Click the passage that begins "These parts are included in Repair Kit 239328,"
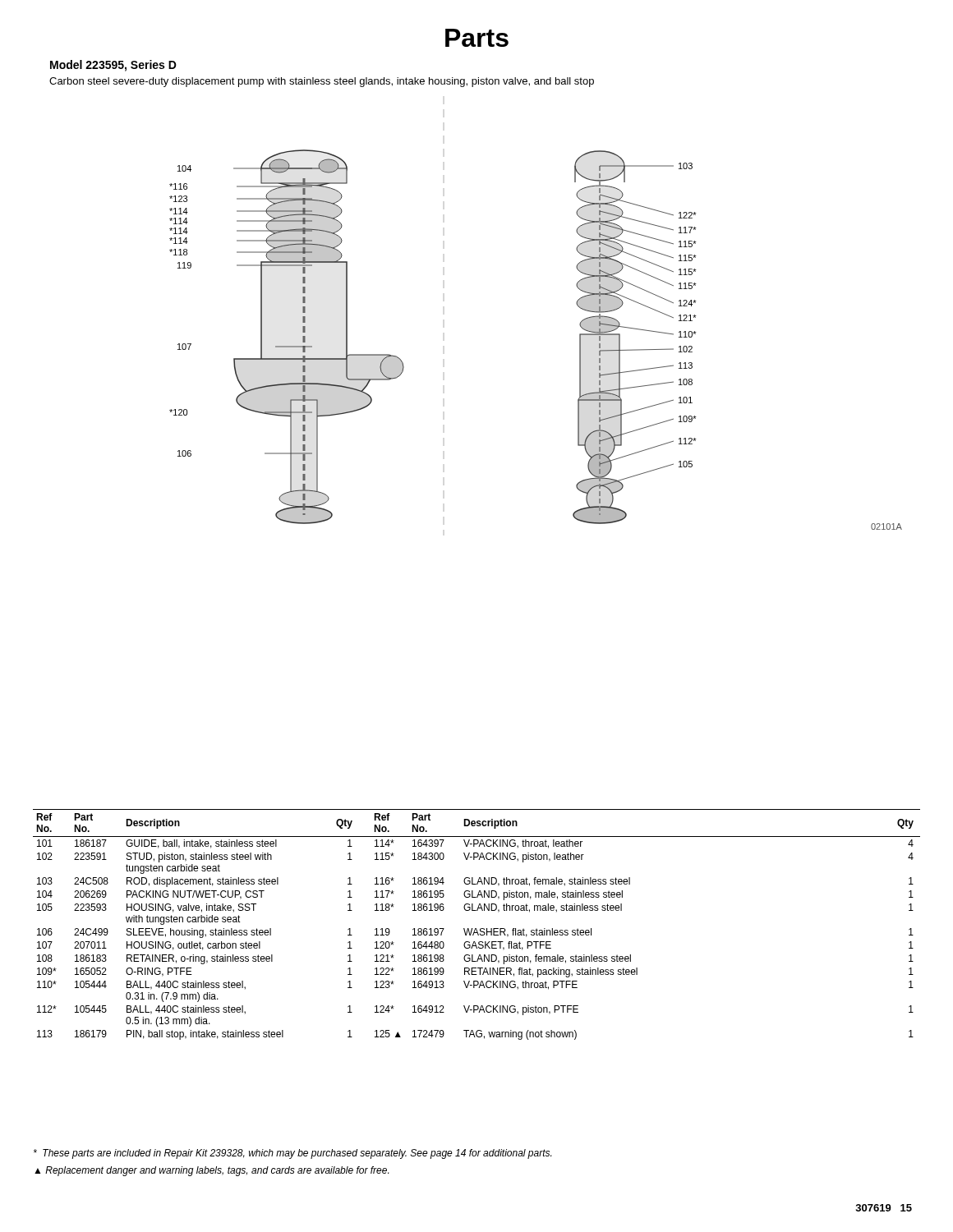The image size is (953, 1232). (x=476, y=1162)
